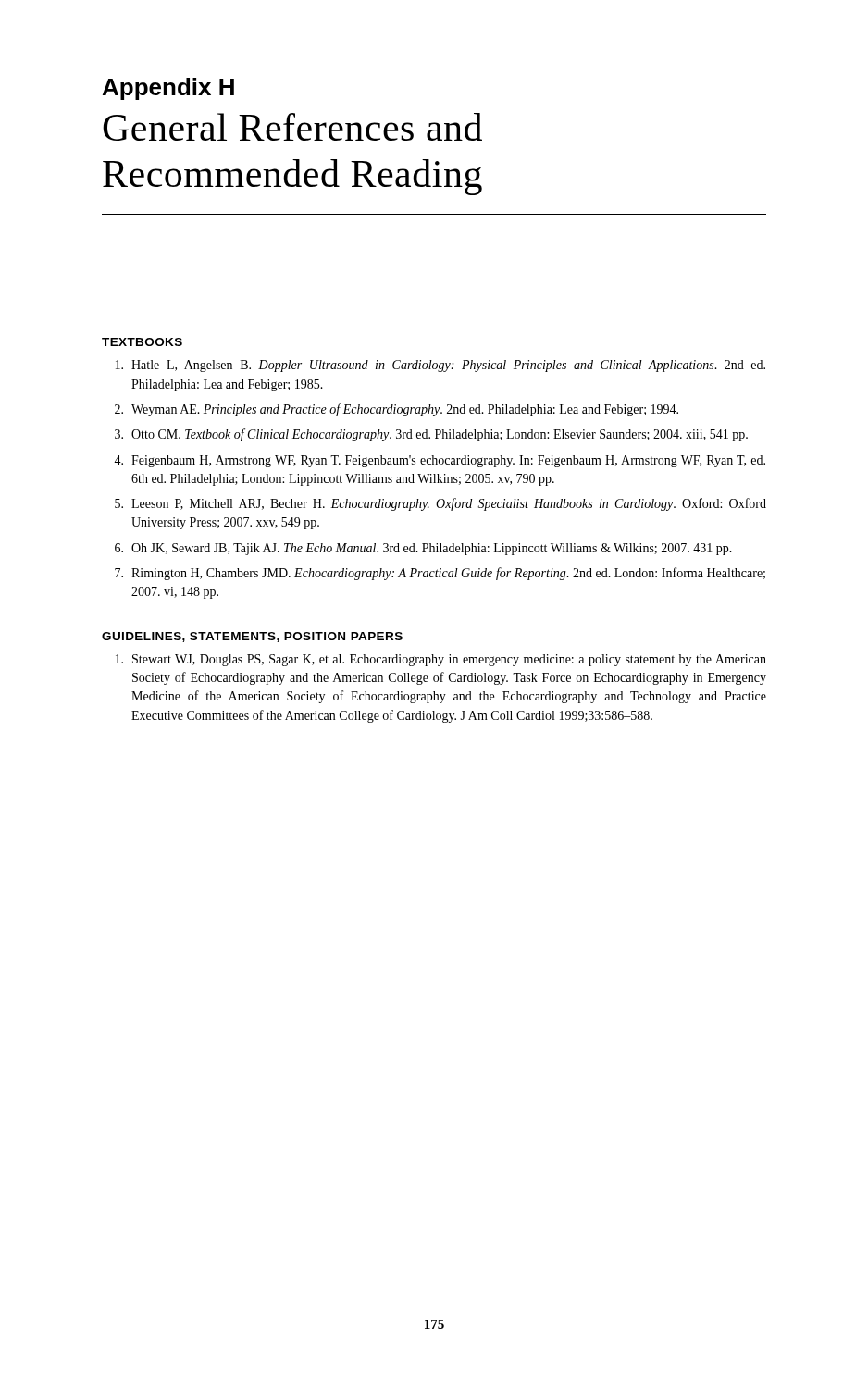Where is the passage that starts "2. Weyman AE. Principles and Practice"?
This screenshot has height=1388, width=868.
click(434, 410)
